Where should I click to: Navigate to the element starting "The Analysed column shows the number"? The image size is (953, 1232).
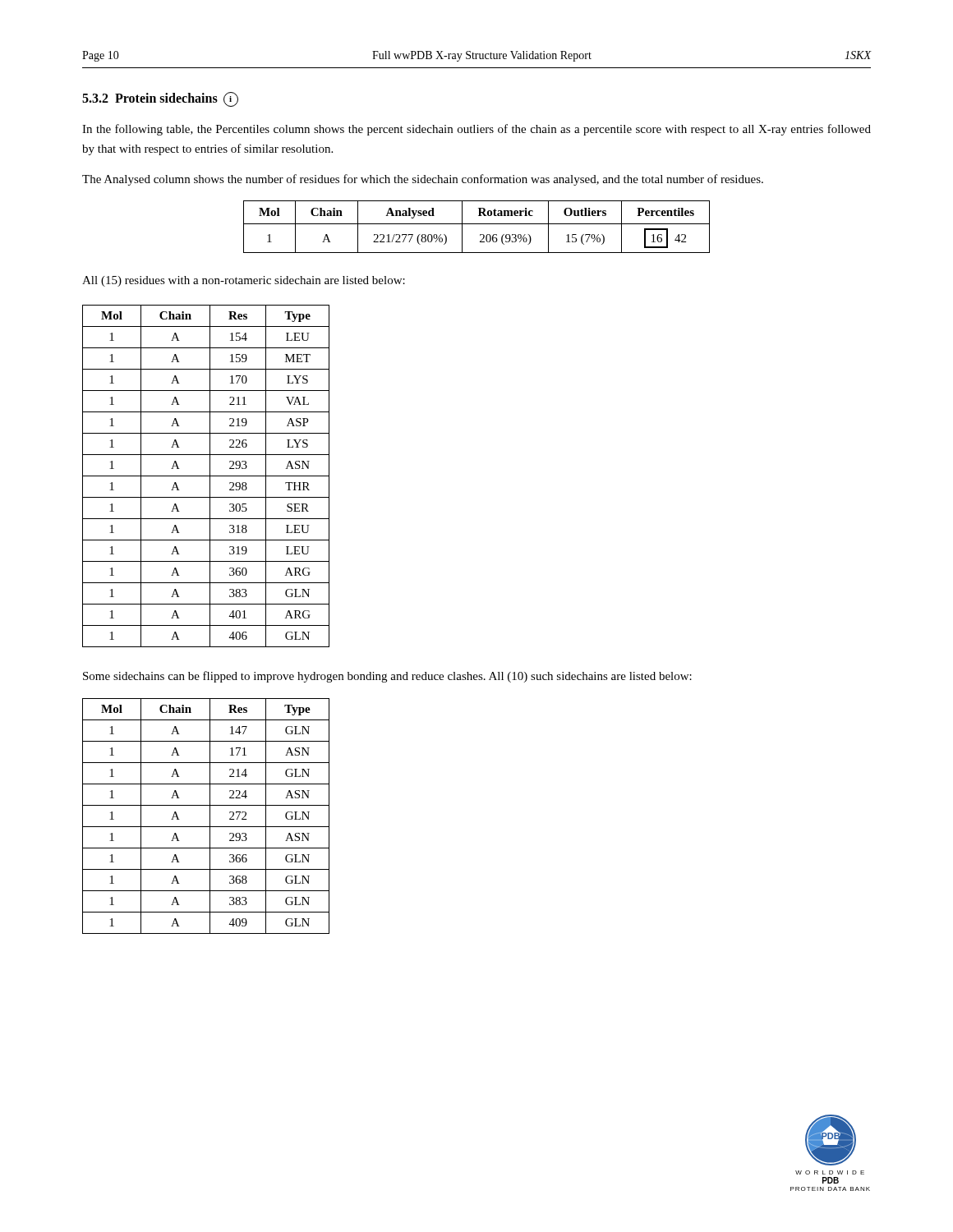tap(423, 179)
